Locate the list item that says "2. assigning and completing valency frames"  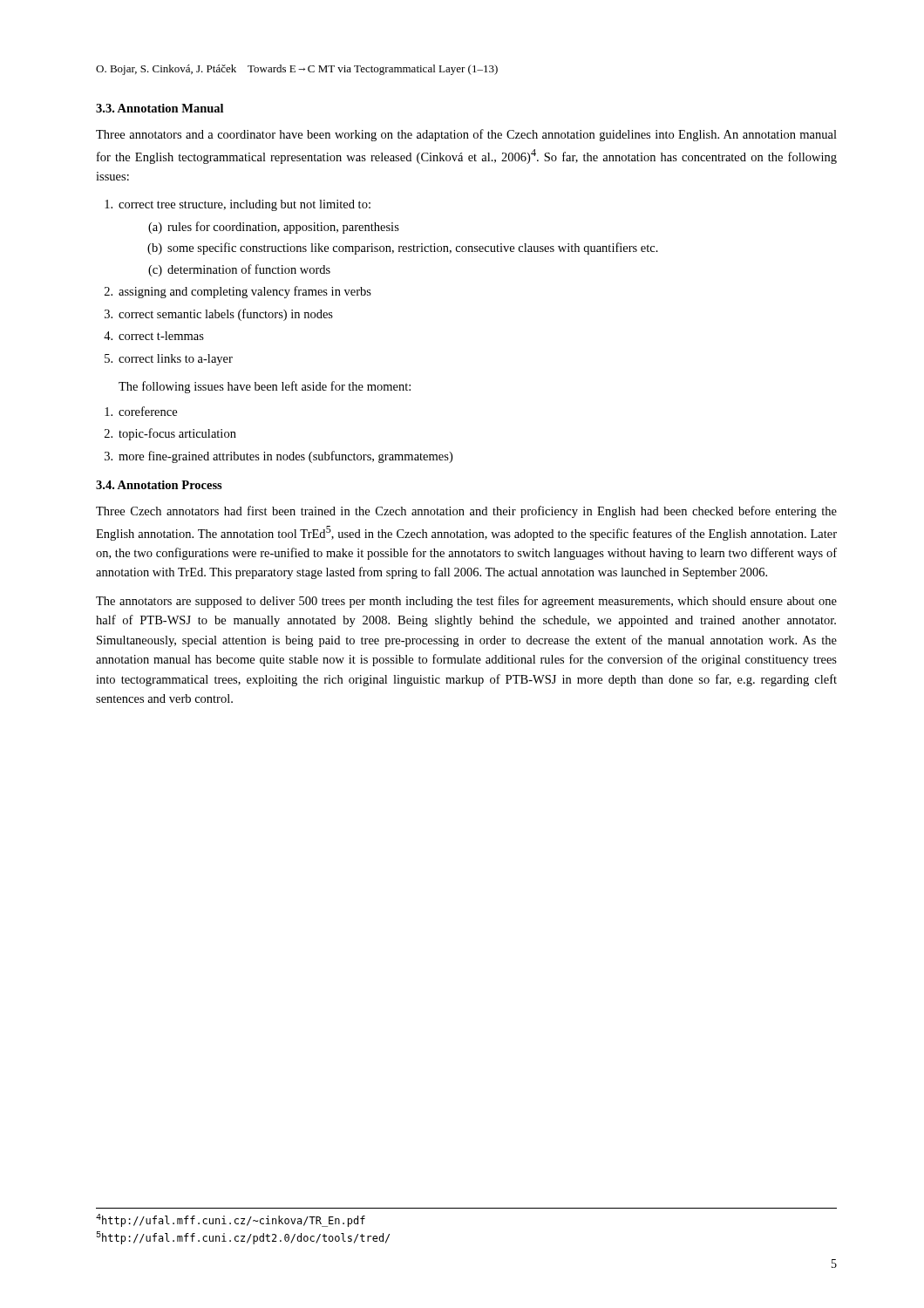[x=234, y=292]
